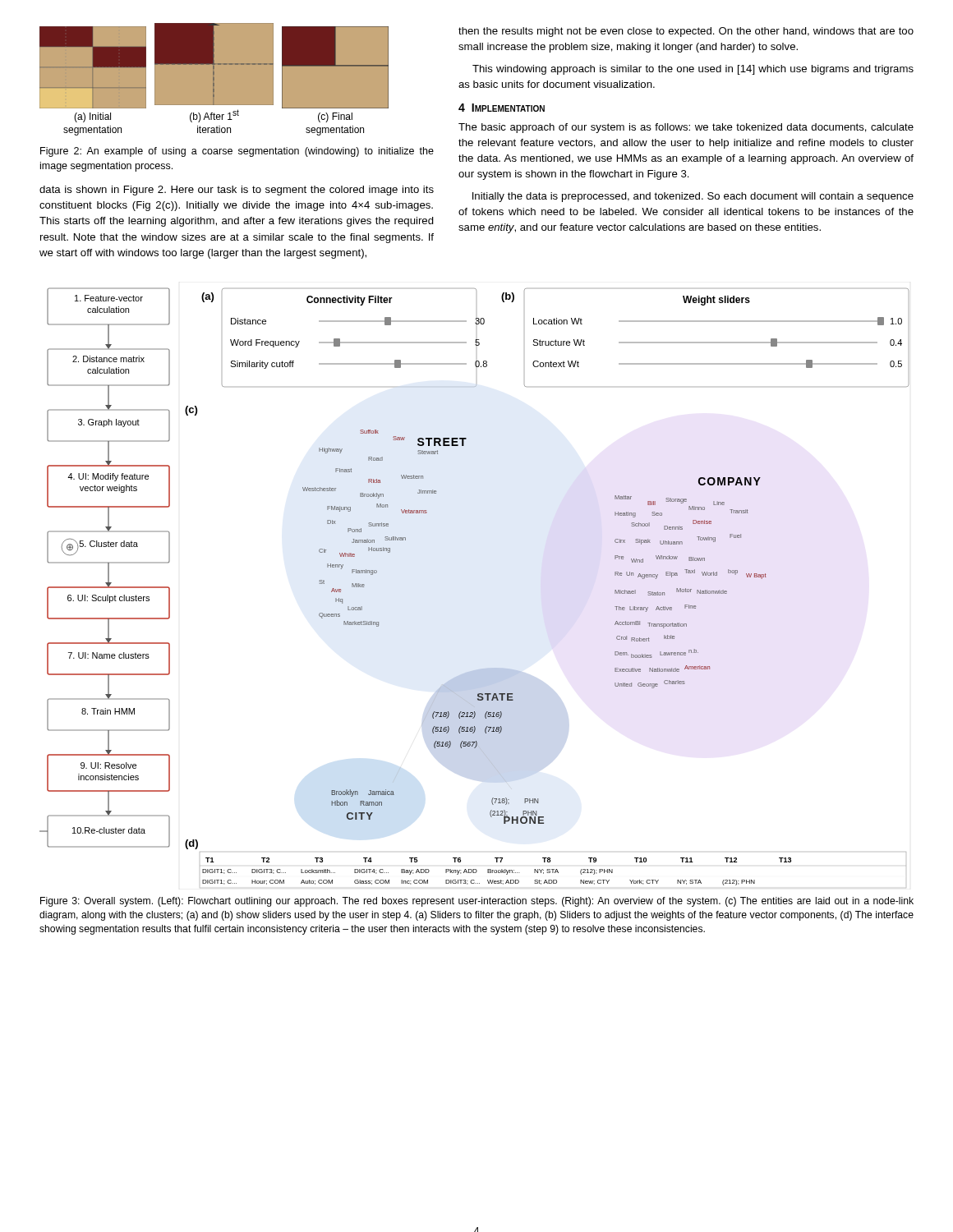The image size is (953, 1232).
Task: Navigate to the region starting "Initially the data is preprocessed, and"
Action: [686, 212]
